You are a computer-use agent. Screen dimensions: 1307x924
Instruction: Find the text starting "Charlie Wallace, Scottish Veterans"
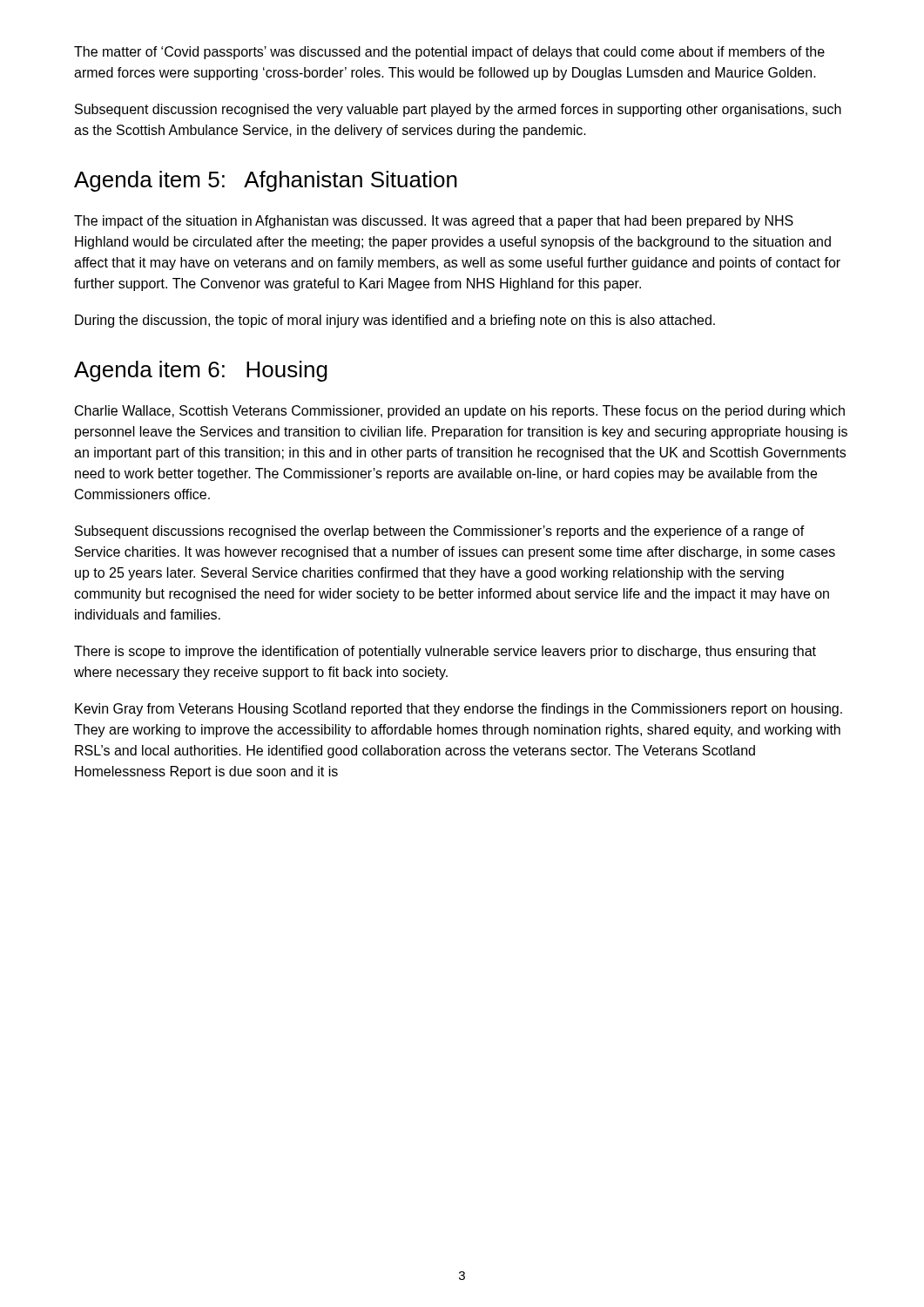point(461,452)
